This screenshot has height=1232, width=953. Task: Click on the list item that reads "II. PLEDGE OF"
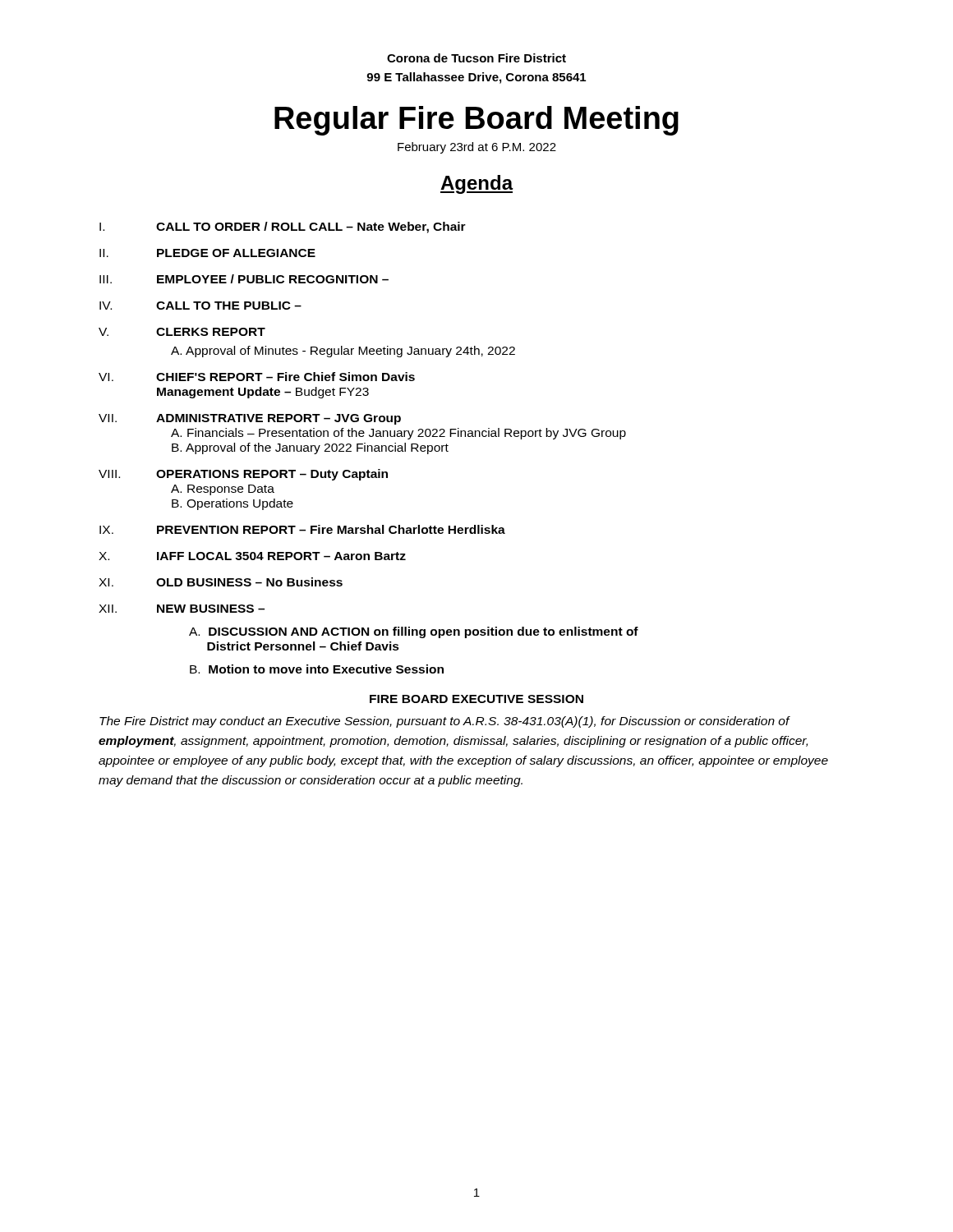207,253
